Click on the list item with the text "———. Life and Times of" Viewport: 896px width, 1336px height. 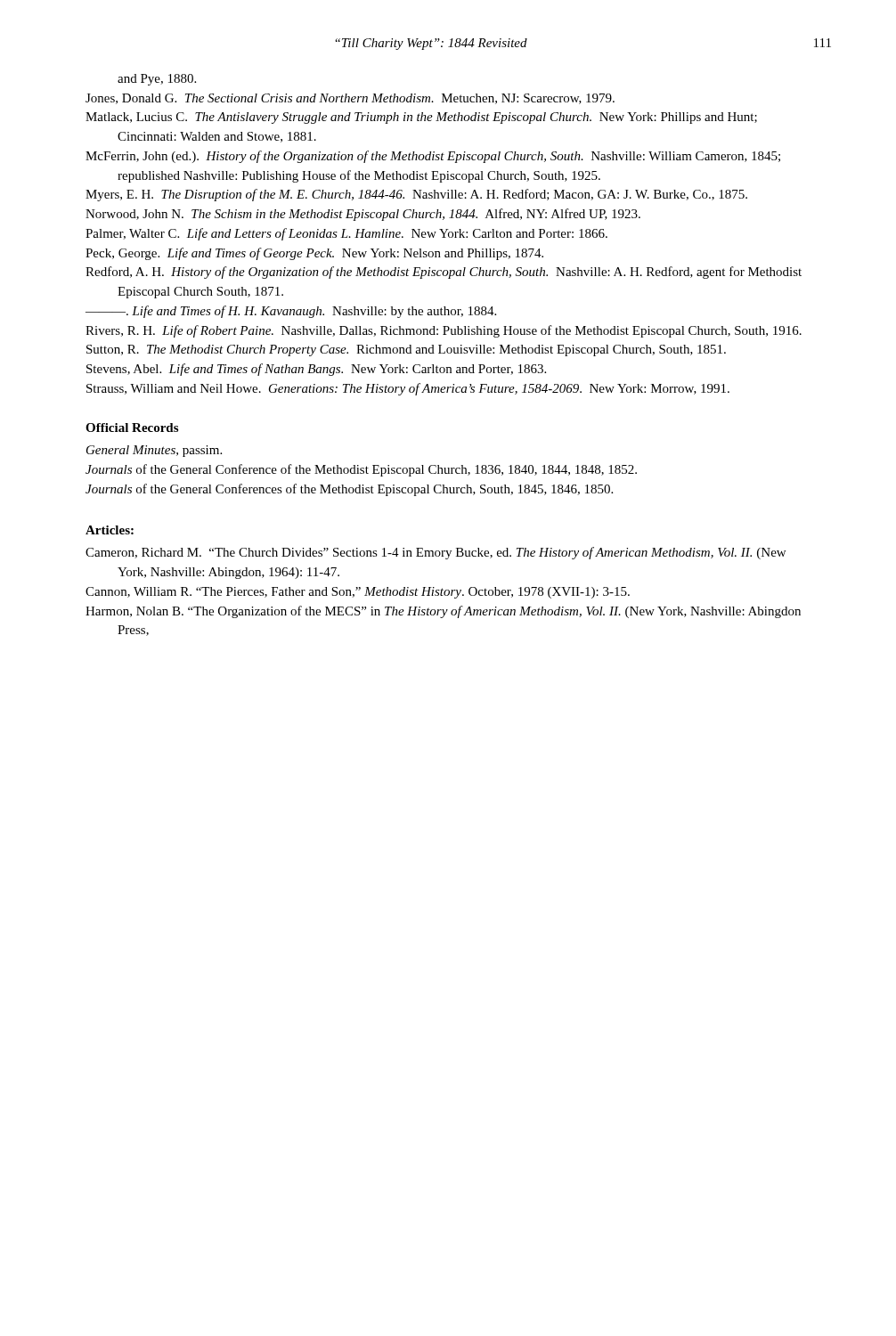(x=291, y=311)
